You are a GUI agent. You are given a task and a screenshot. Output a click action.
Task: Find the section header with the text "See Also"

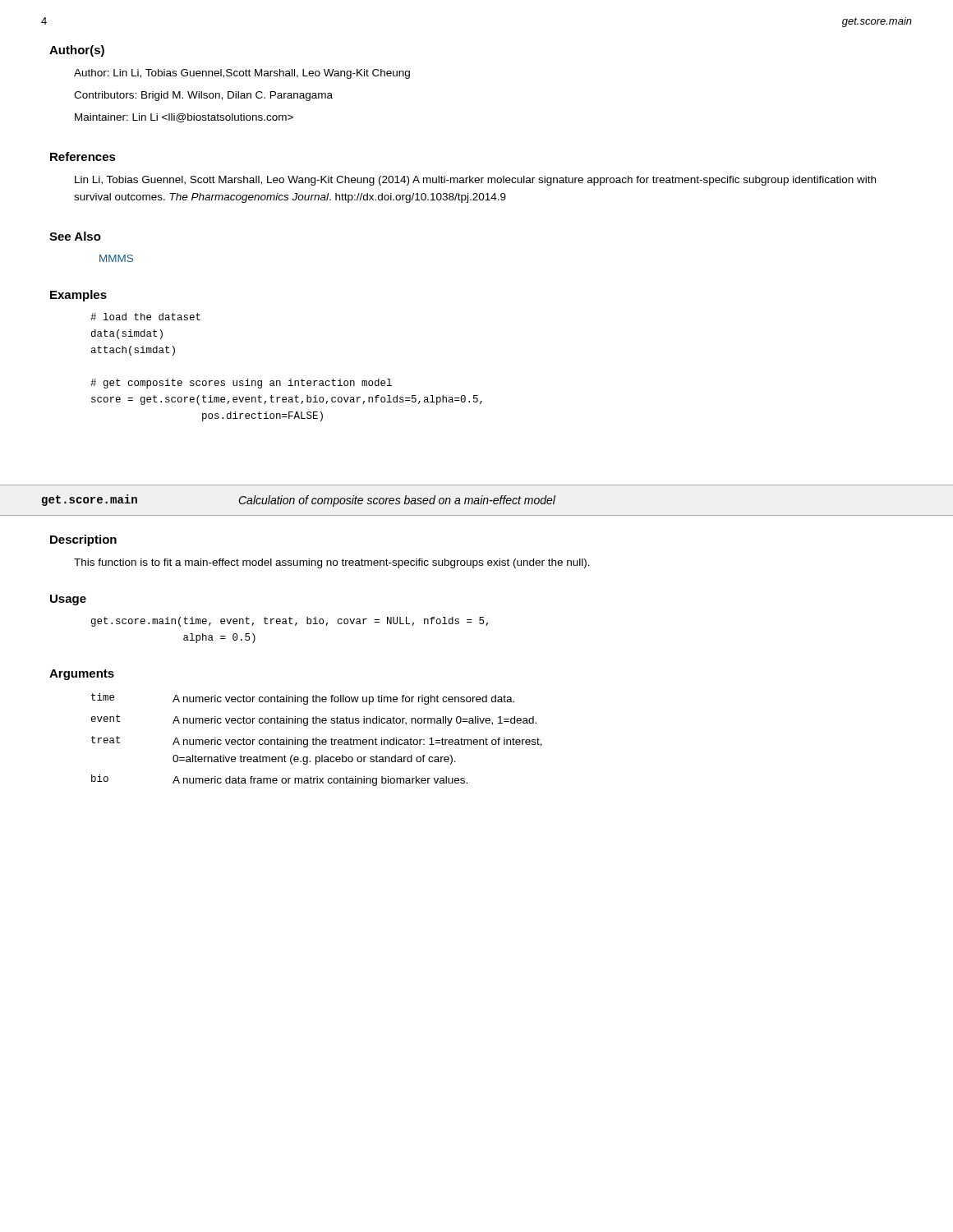point(75,236)
